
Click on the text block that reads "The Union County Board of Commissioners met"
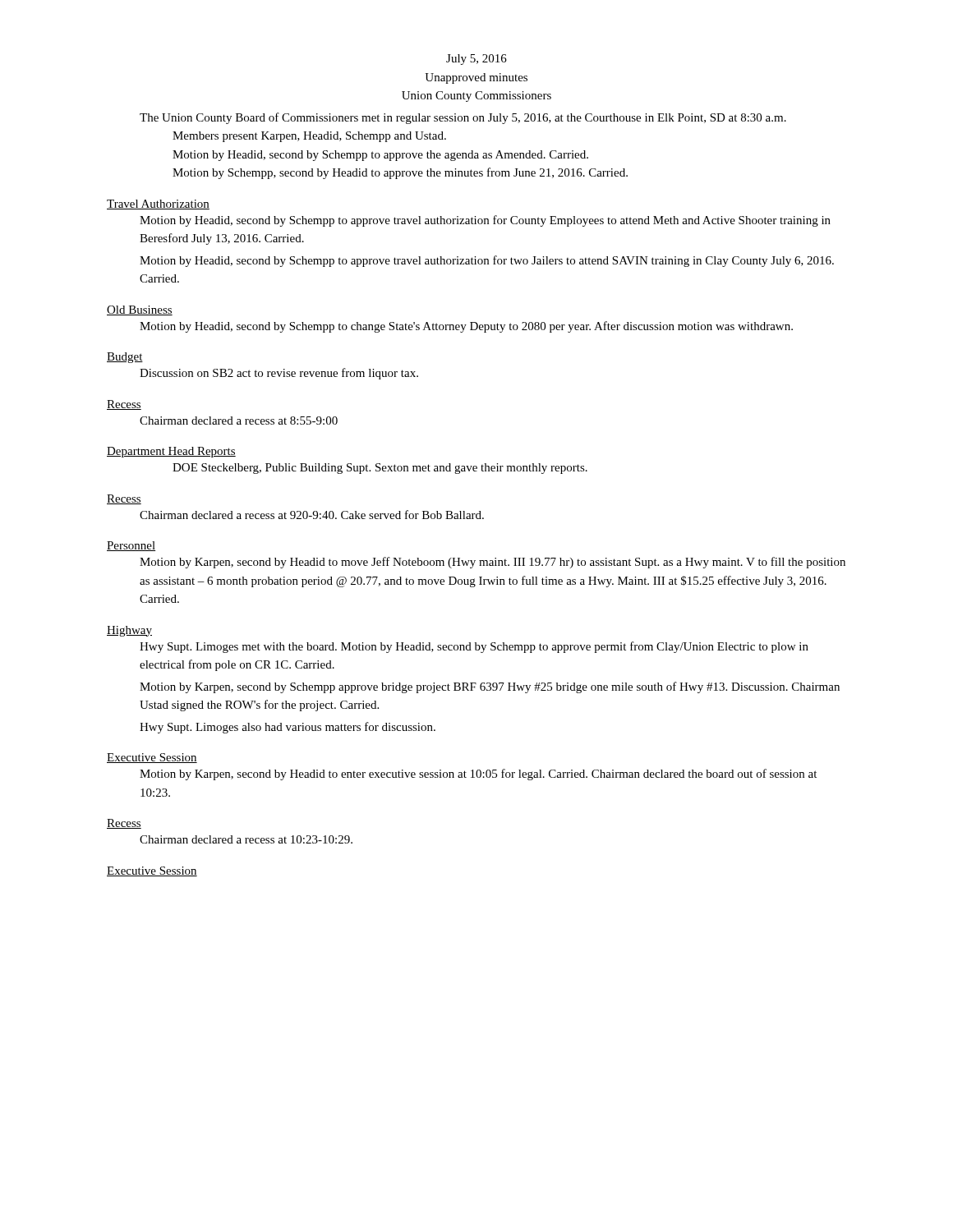(x=493, y=117)
